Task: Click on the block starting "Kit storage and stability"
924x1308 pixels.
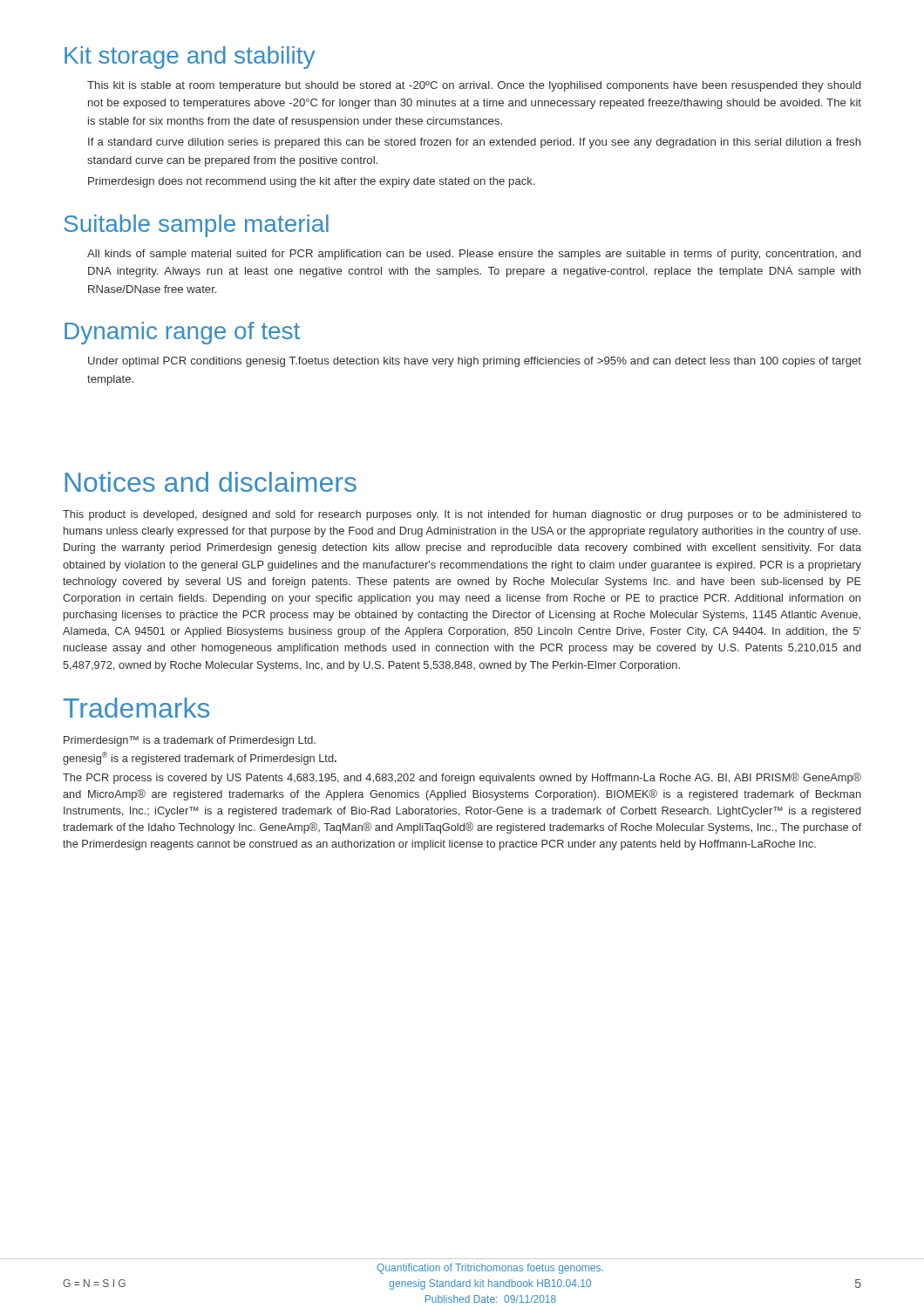Action: [189, 56]
